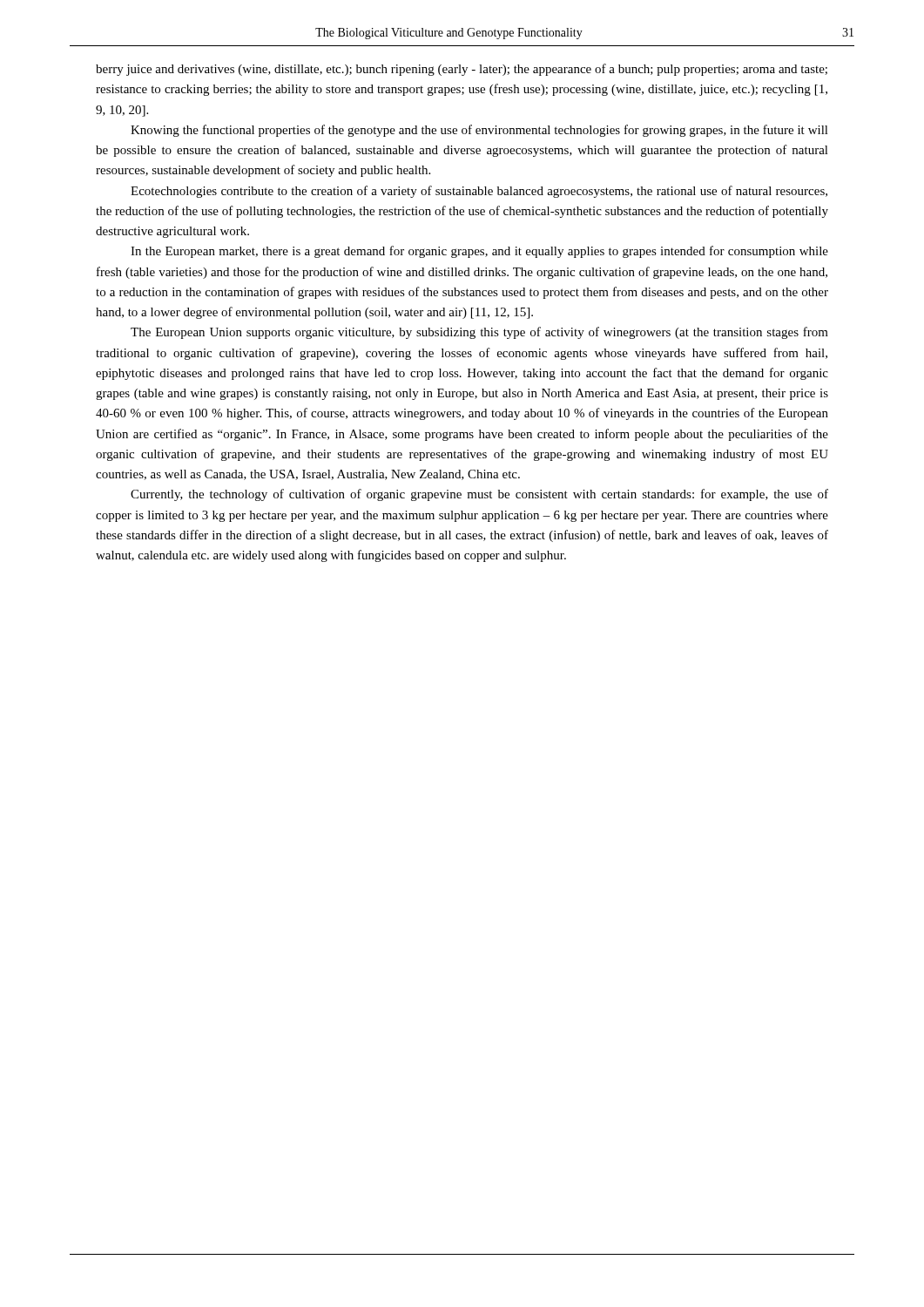Click on the element starting "berry juice and derivatives (wine, distillate, etc.); bunch"
Viewport: 924px width, 1307px height.
(x=462, y=90)
